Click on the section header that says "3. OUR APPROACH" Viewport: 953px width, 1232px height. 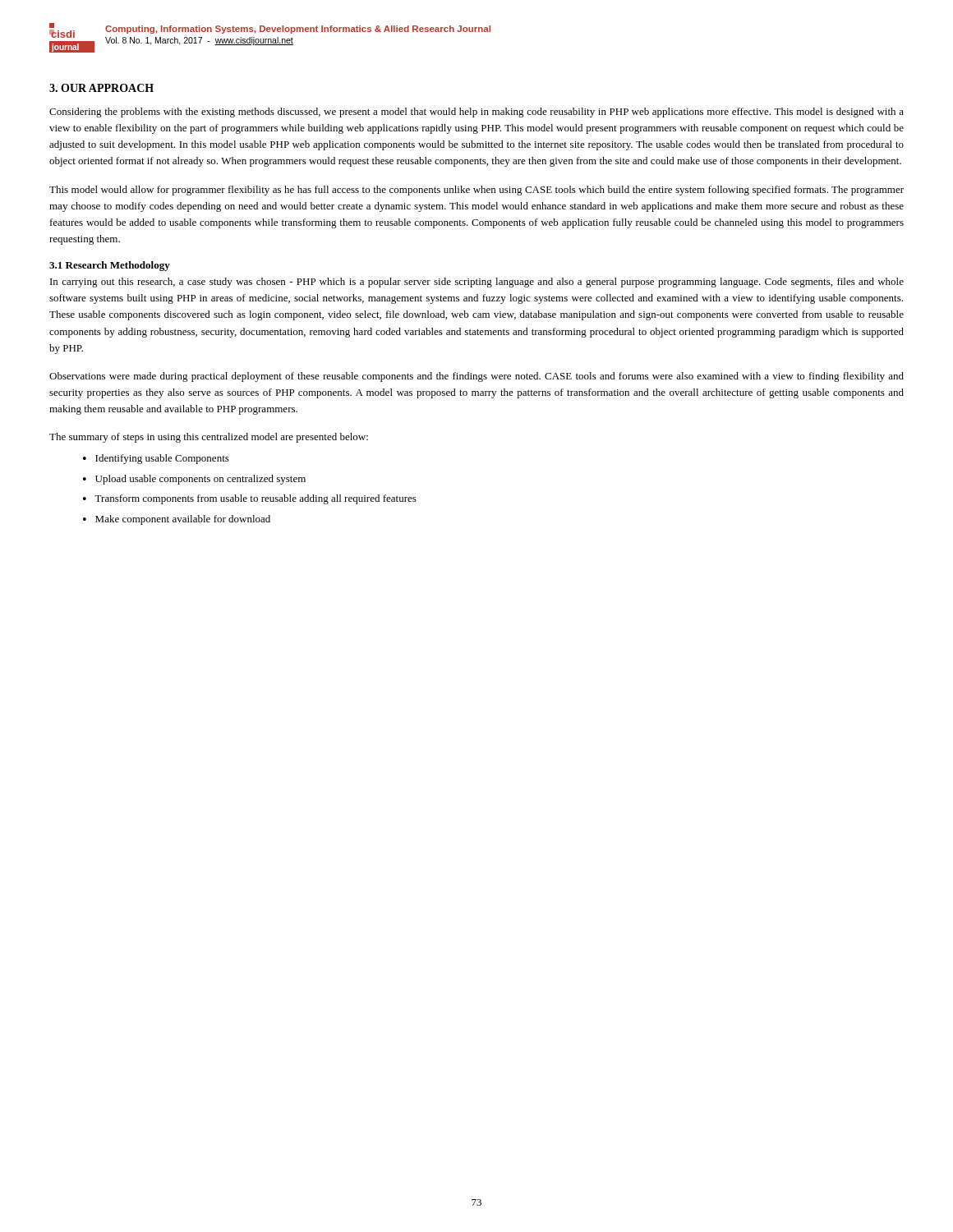102,88
